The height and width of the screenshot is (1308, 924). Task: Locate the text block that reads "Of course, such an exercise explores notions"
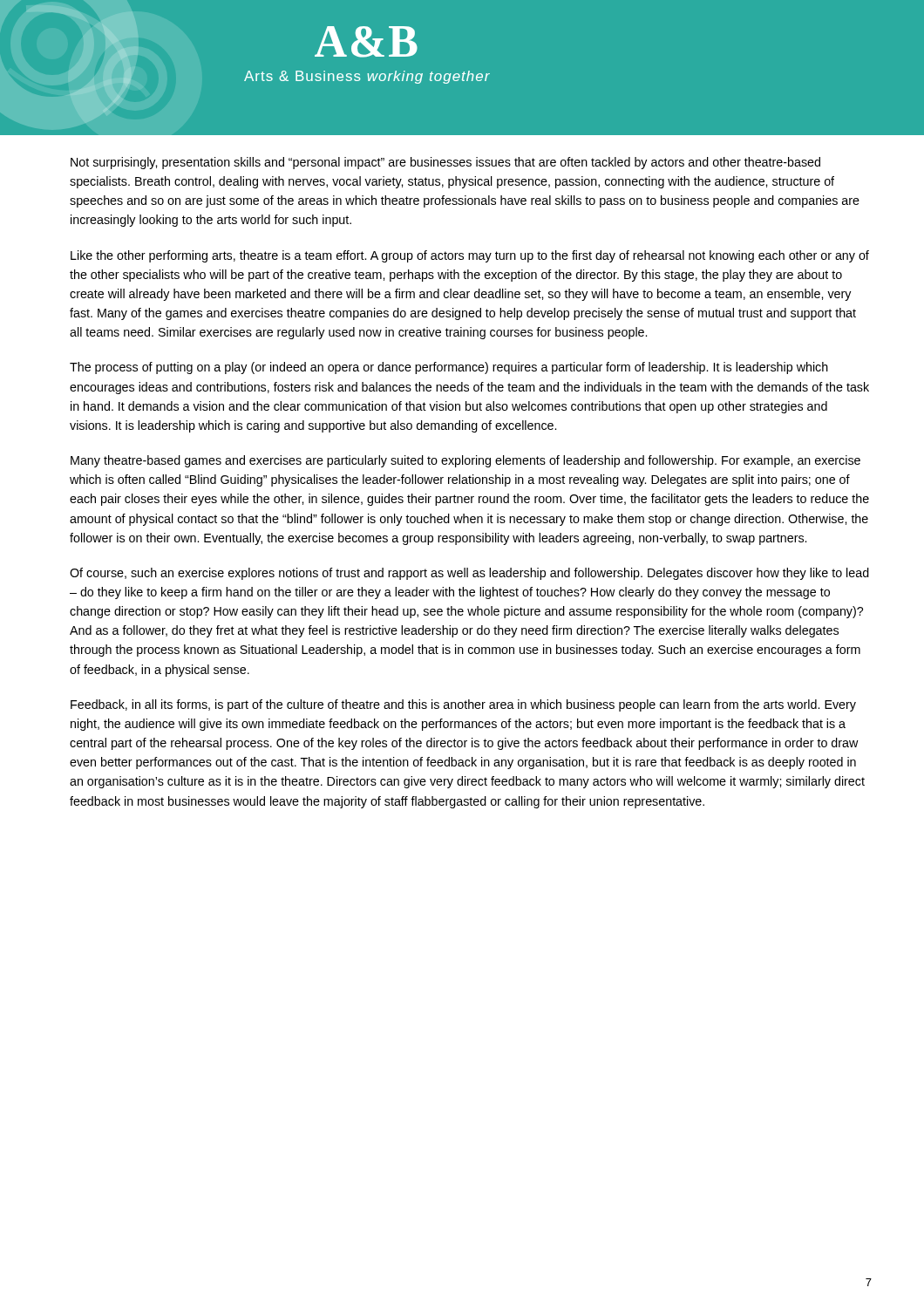click(469, 621)
